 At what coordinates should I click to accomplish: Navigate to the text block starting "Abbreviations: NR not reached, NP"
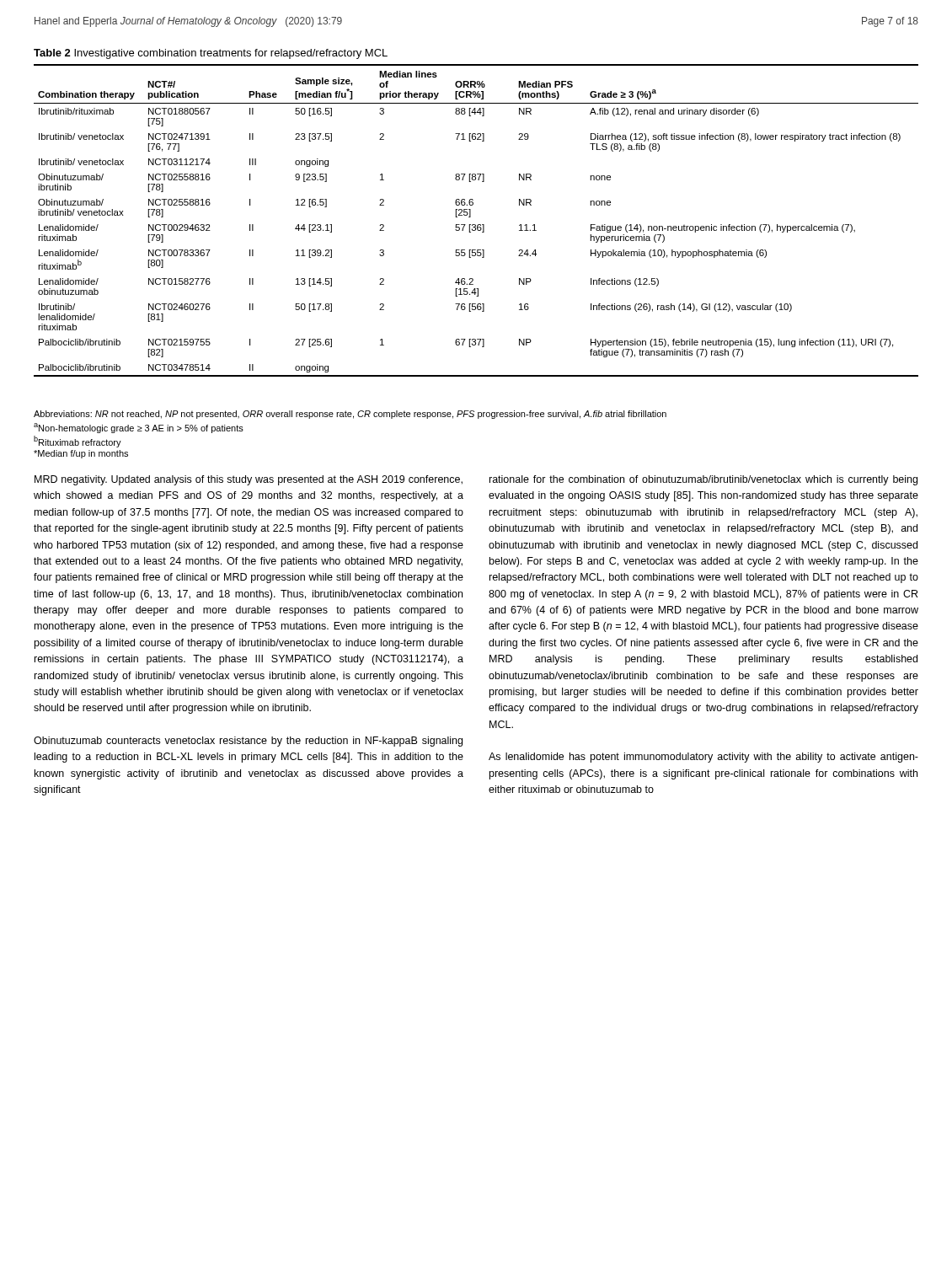[350, 414]
